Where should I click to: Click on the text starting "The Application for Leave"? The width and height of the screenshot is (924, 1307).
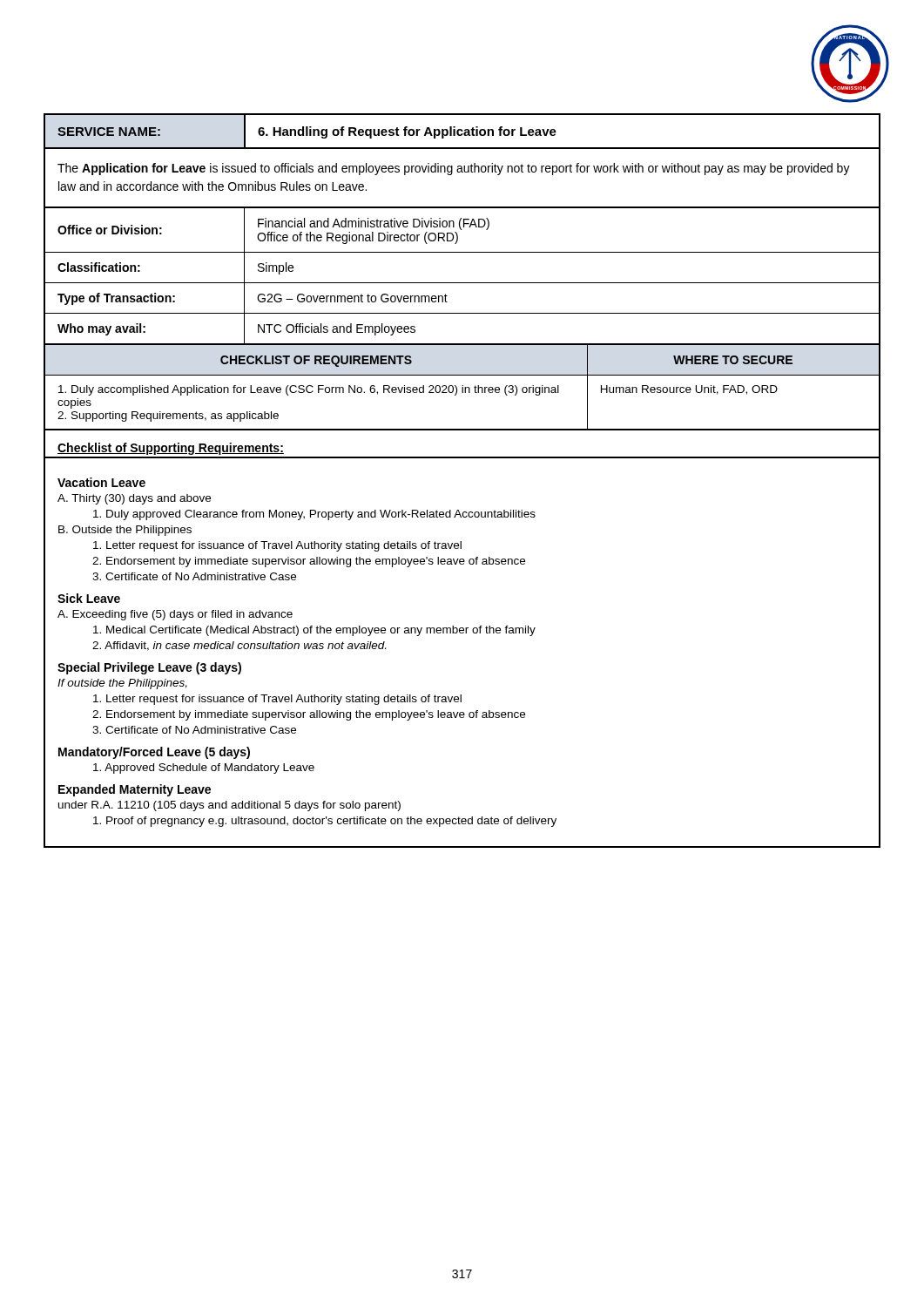[453, 177]
